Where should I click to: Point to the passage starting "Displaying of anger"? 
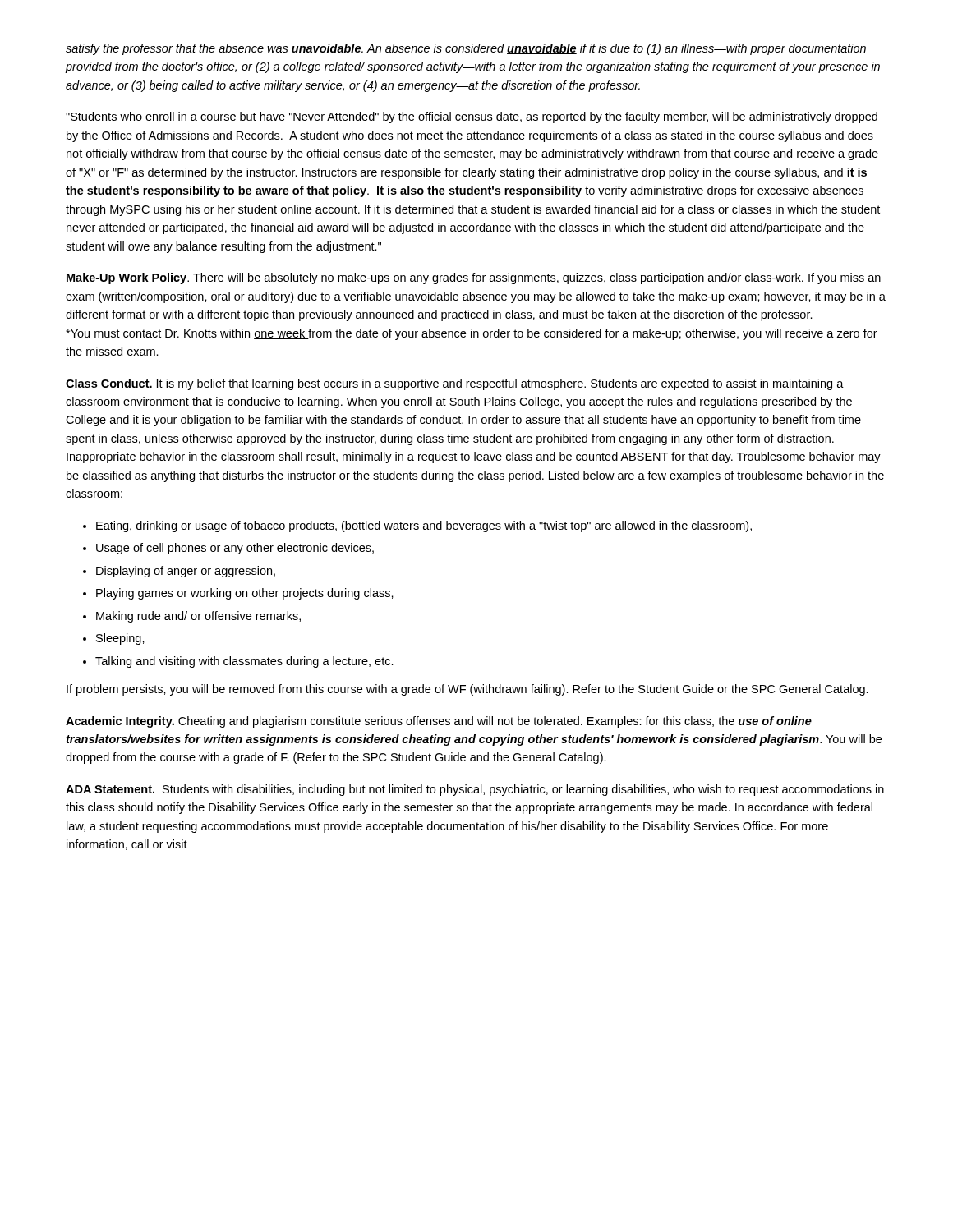tap(186, 571)
